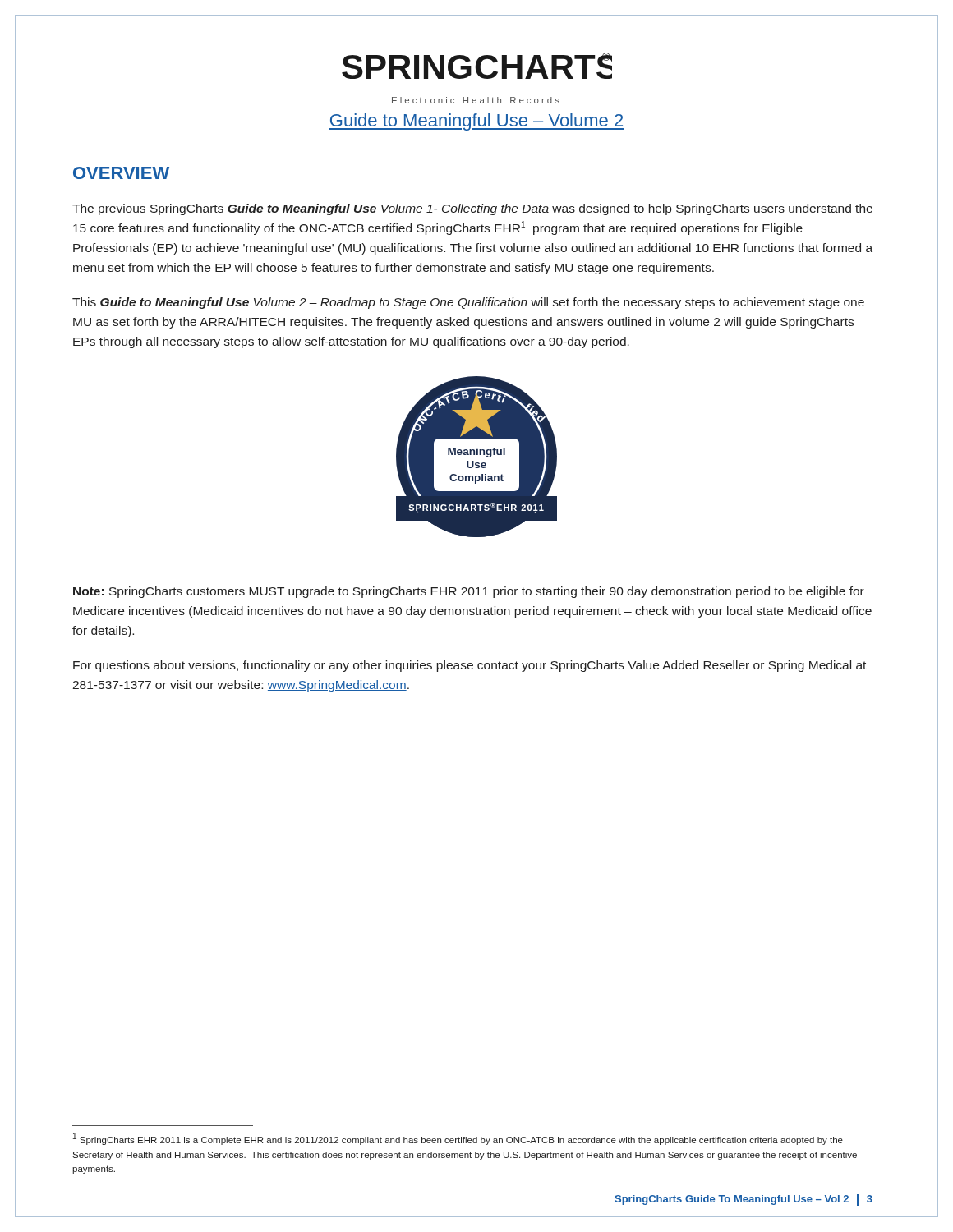Locate the region starting "This Guide to Meaningful Use Volume 2 –"
The height and width of the screenshot is (1232, 953).
(x=468, y=322)
